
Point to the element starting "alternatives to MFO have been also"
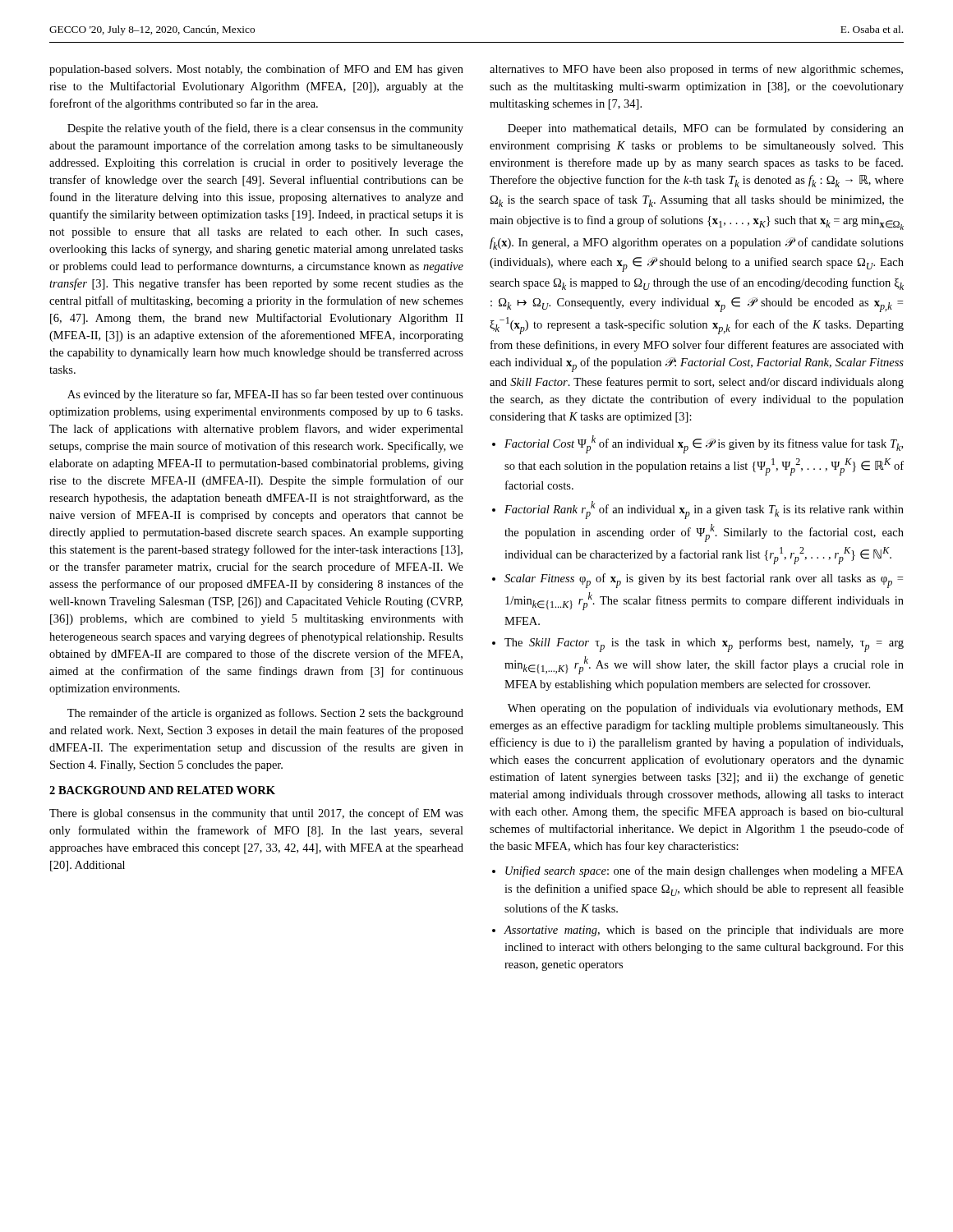(697, 86)
